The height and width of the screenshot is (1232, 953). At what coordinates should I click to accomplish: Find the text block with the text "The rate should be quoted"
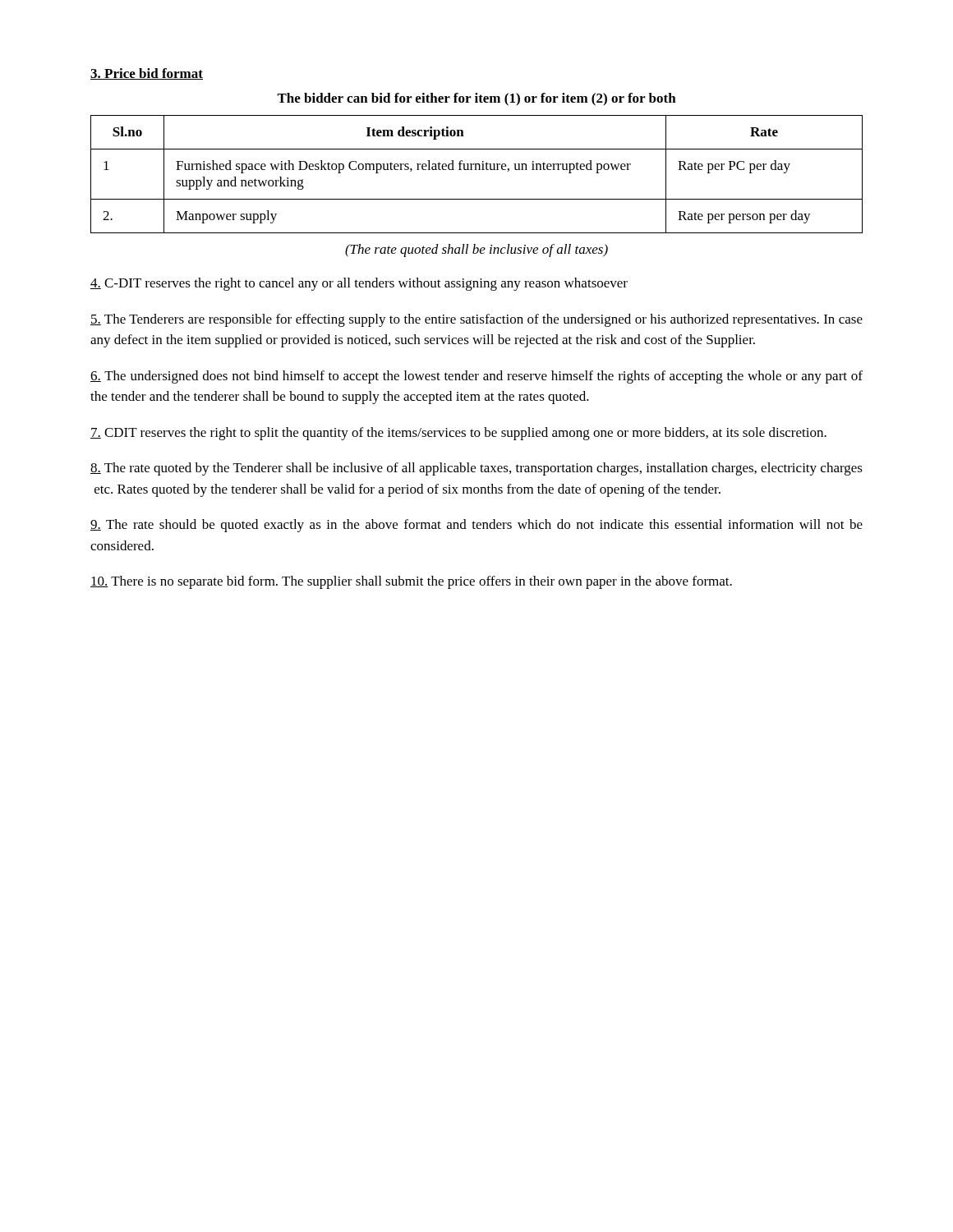tap(476, 535)
